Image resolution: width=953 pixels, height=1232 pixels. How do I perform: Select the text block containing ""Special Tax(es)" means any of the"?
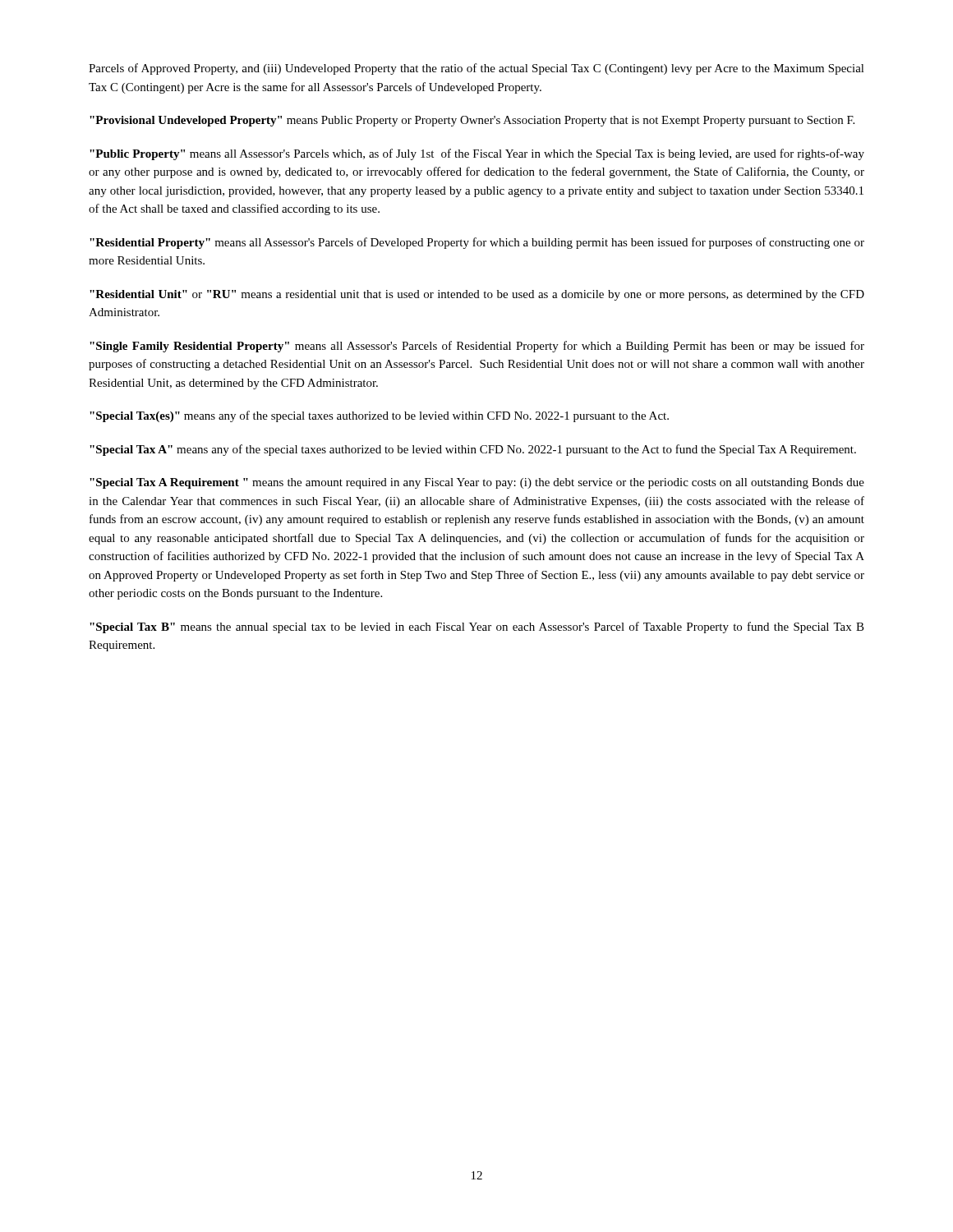click(x=379, y=416)
